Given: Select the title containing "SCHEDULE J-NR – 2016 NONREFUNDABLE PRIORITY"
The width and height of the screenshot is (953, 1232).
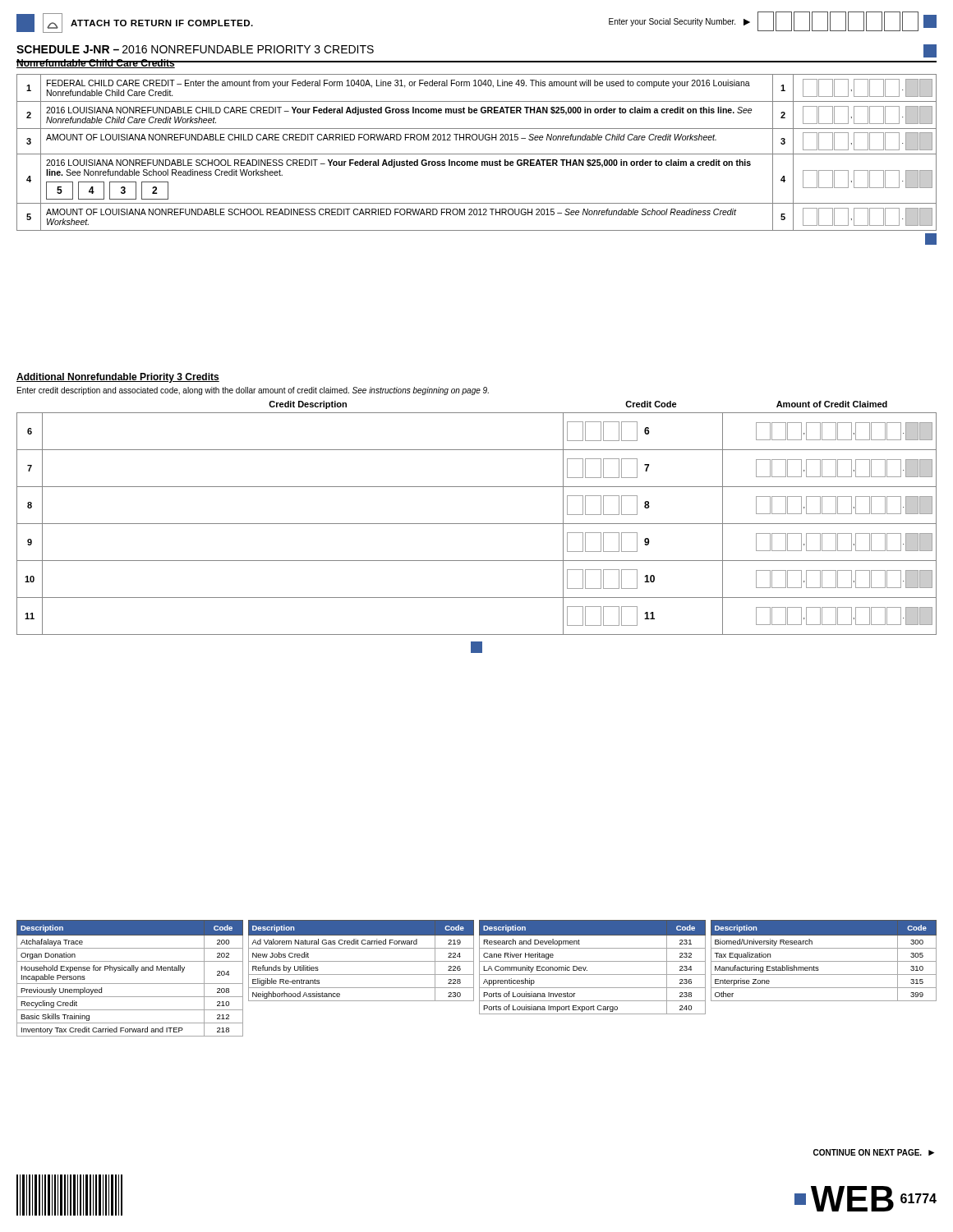Looking at the screenshot, I should click(476, 50).
